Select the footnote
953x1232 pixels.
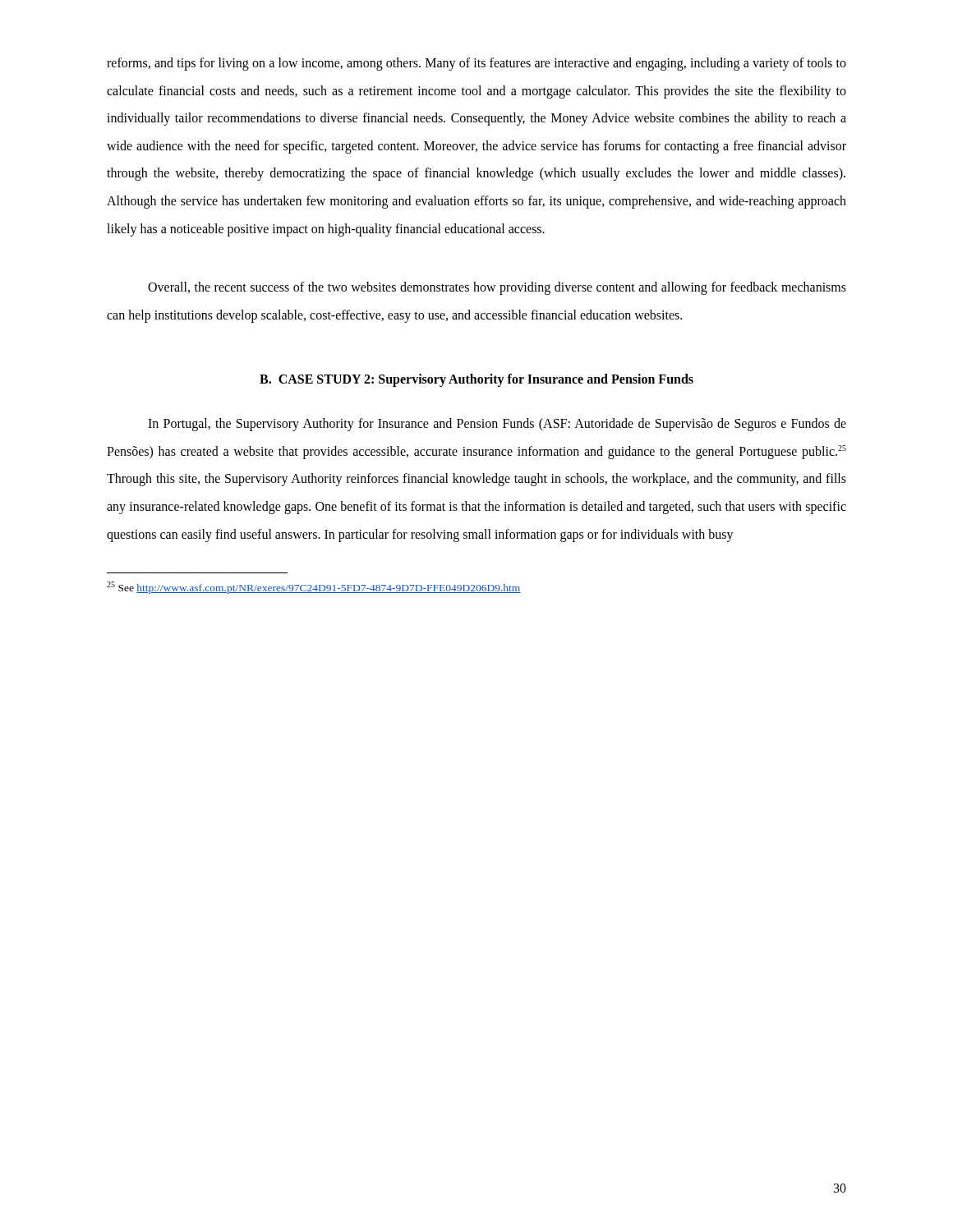pos(314,587)
